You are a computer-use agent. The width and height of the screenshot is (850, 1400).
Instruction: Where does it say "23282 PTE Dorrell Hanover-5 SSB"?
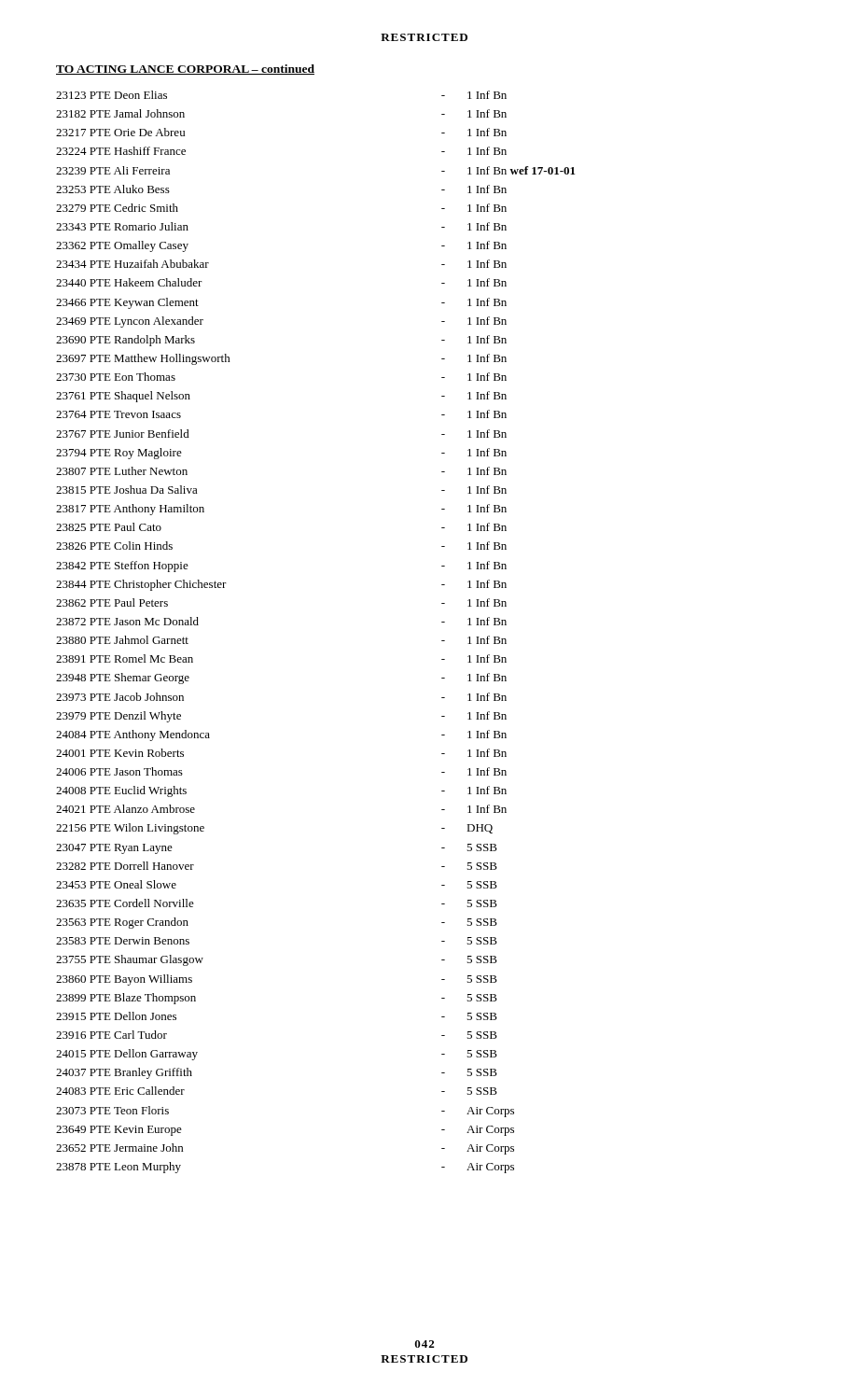tap(116, 866)
